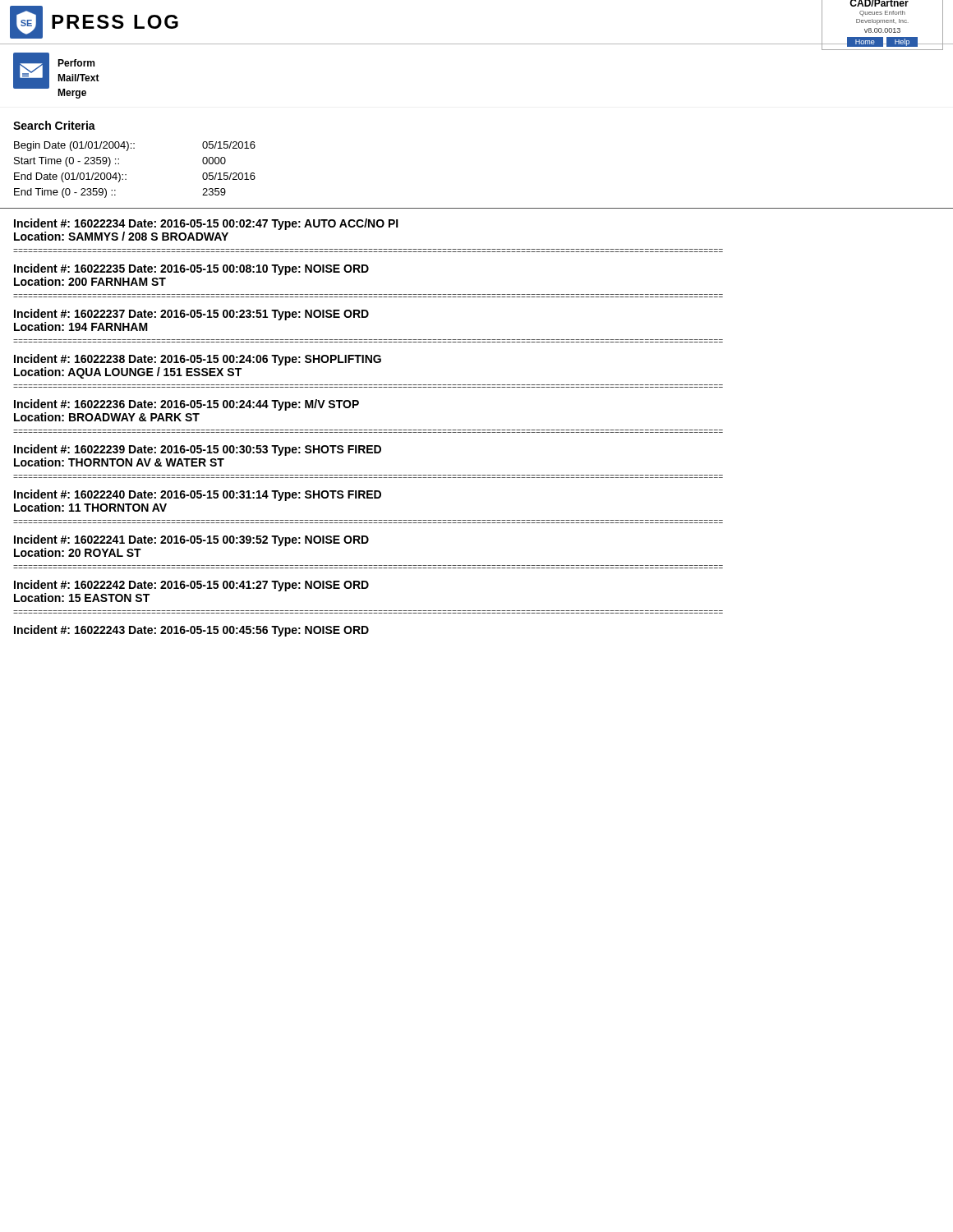953x1232 pixels.
Task: Select the passage starting "Incident #: 16022240 Date: 2016-05-15 00:31:14 Type: SHOTS"
Action: point(198,495)
